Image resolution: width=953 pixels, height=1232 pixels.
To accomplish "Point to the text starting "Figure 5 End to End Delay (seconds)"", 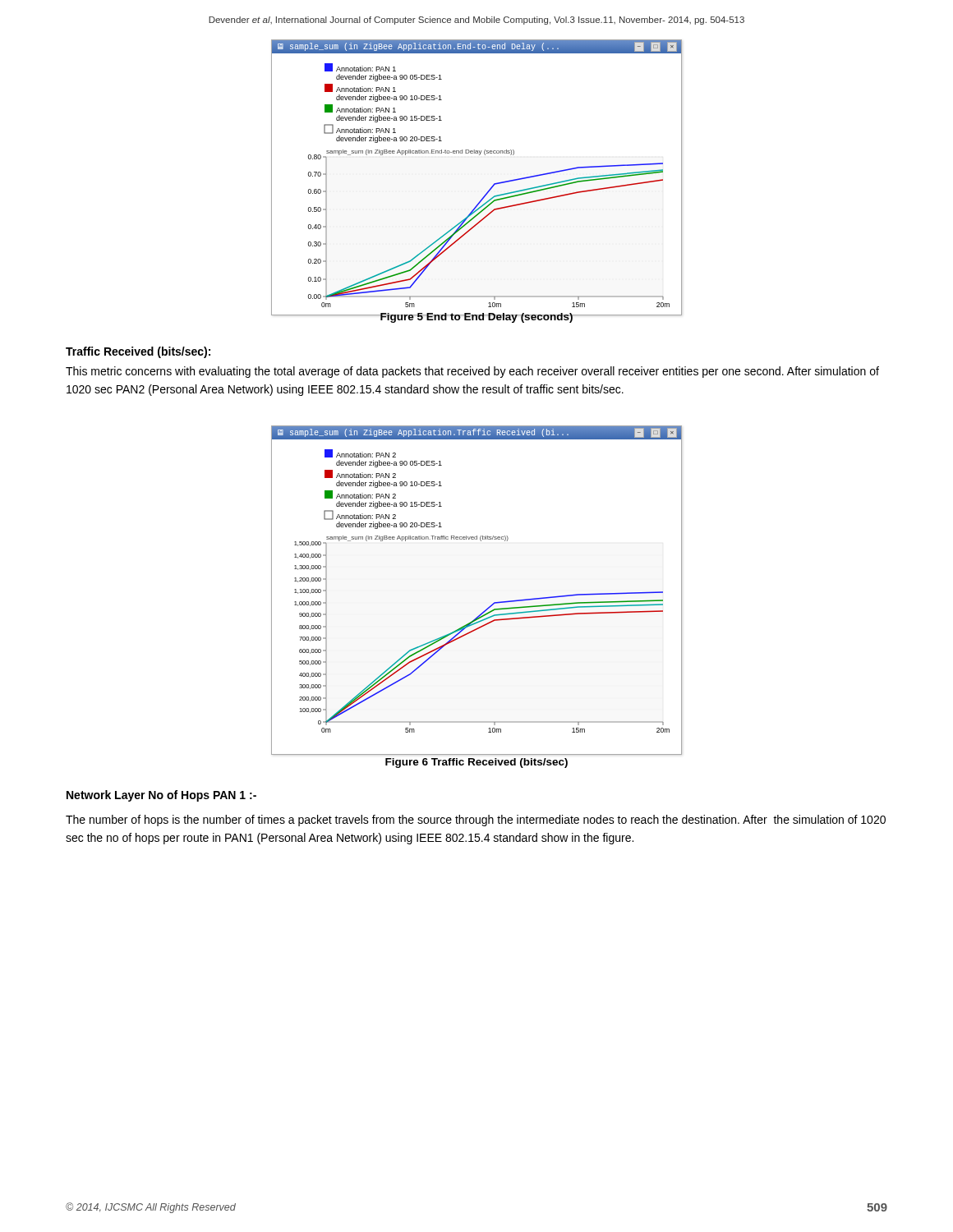I will tap(476, 317).
